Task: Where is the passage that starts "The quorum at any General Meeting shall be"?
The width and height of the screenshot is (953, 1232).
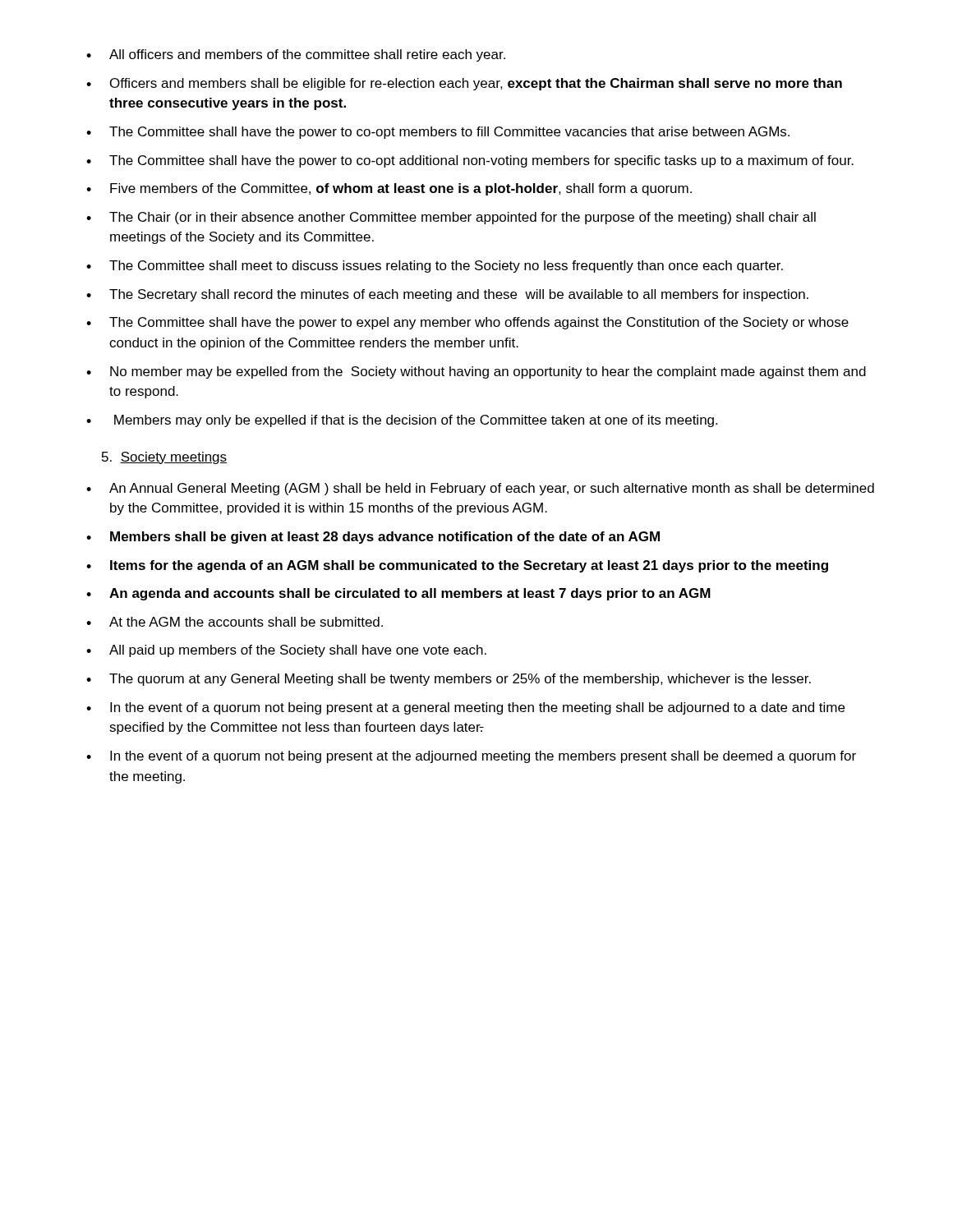Action: pos(461,679)
